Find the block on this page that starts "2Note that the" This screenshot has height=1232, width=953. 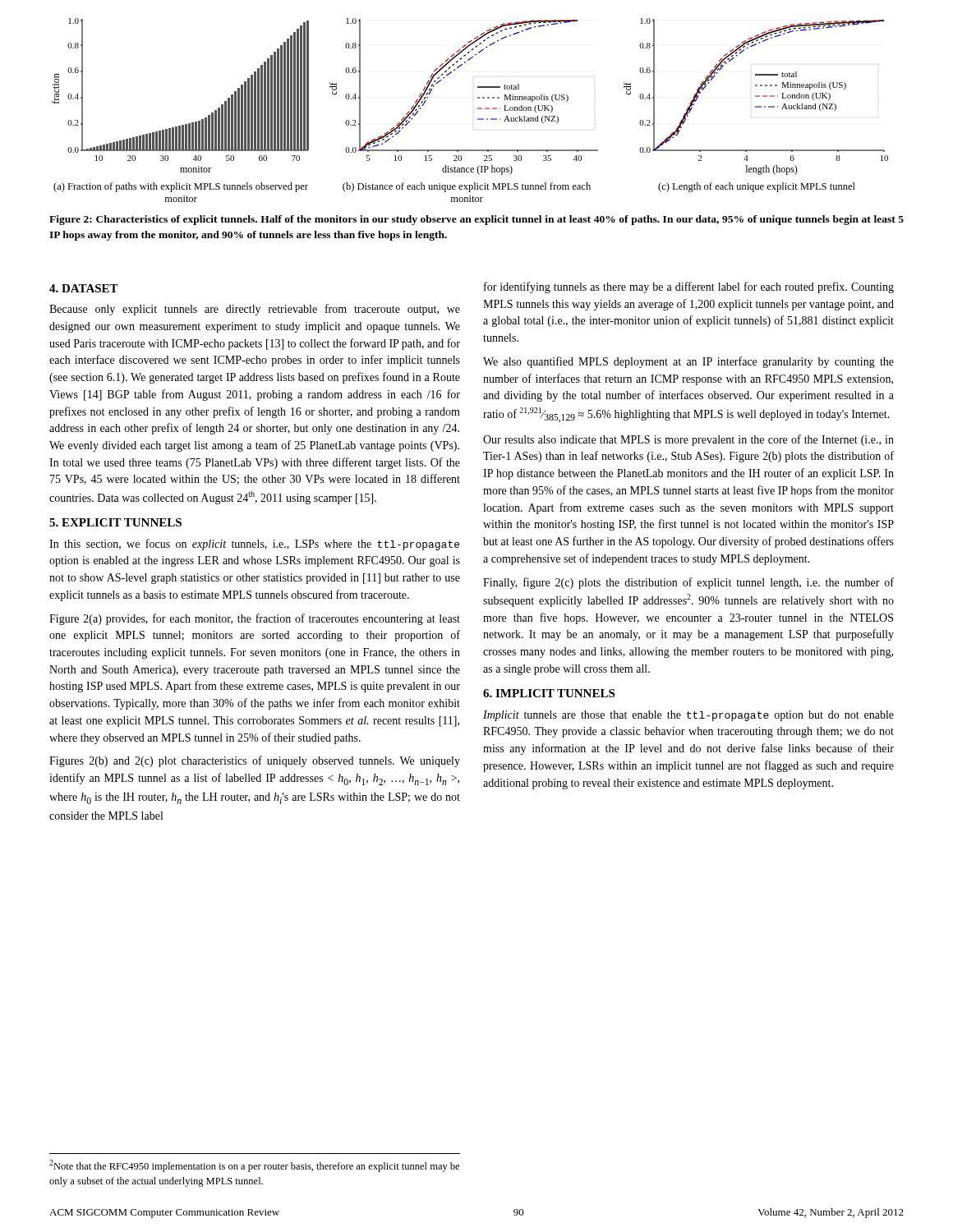255,1173
